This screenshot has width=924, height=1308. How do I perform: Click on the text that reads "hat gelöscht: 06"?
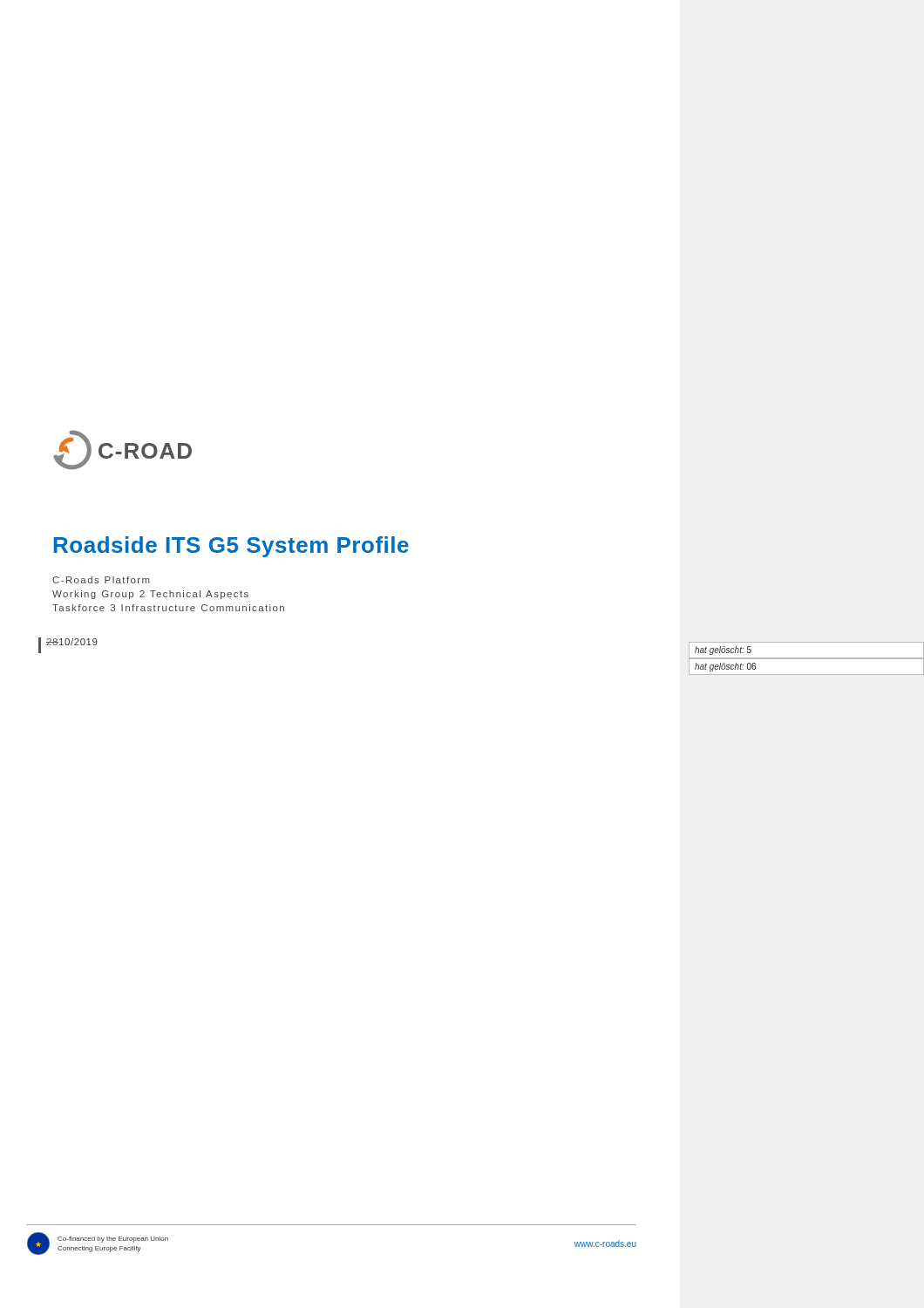pyautogui.click(x=726, y=667)
